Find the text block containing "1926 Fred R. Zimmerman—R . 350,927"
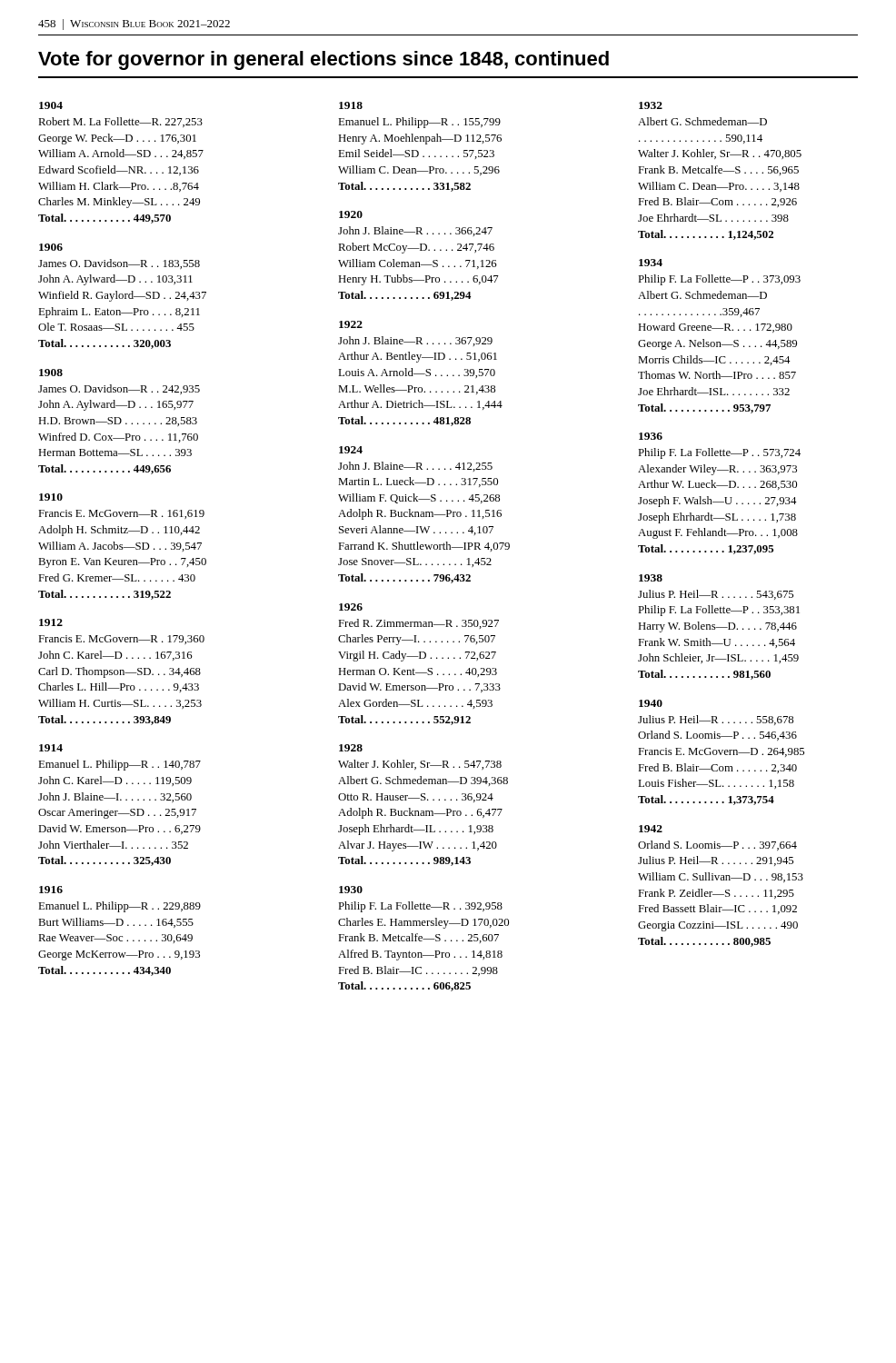Image resolution: width=896 pixels, height=1363 pixels. [470, 664]
